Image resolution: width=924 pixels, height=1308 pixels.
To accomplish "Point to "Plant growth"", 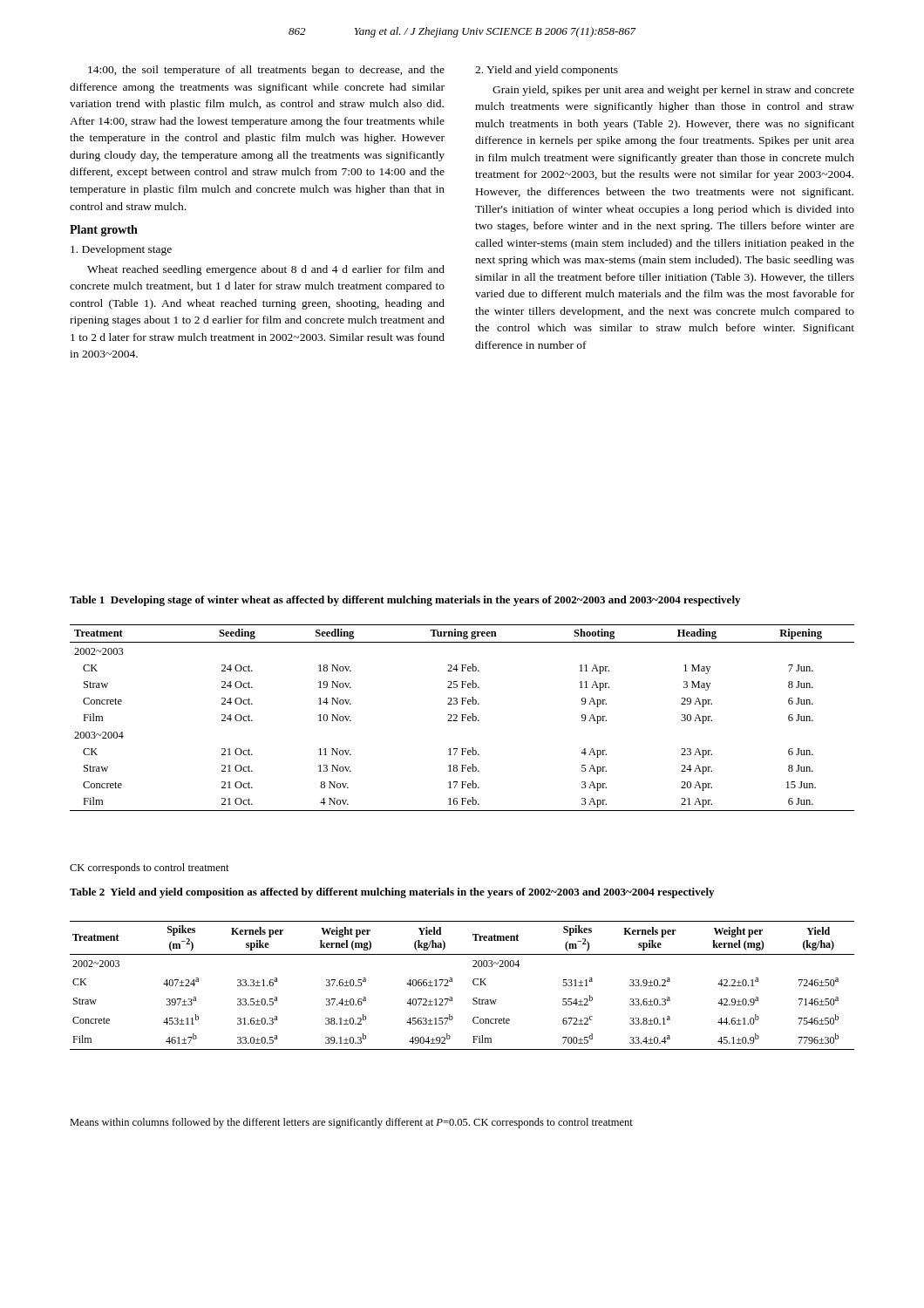I will click(x=104, y=230).
